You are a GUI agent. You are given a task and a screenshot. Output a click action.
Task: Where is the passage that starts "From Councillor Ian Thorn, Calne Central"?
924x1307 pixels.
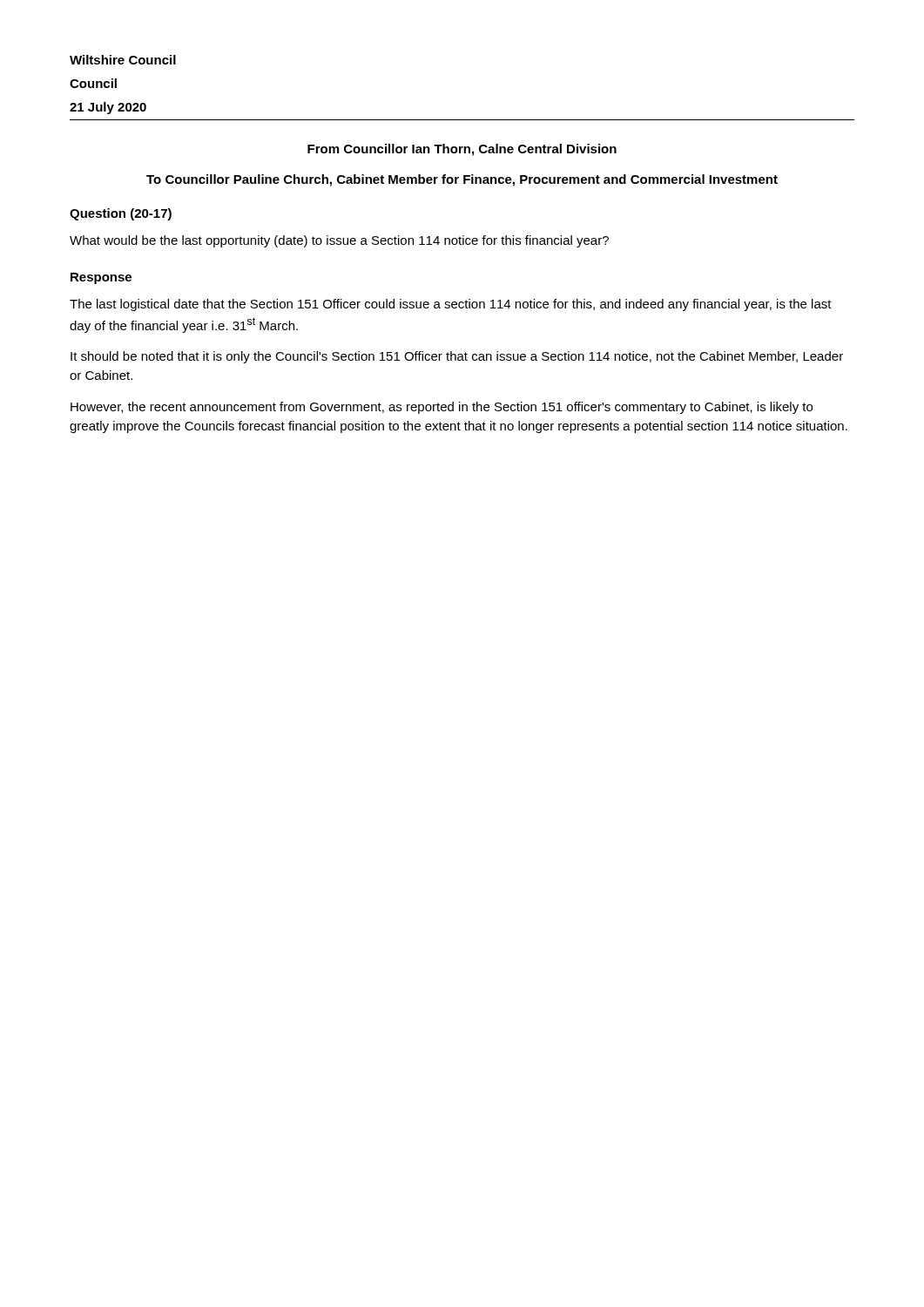click(x=462, y=149)
